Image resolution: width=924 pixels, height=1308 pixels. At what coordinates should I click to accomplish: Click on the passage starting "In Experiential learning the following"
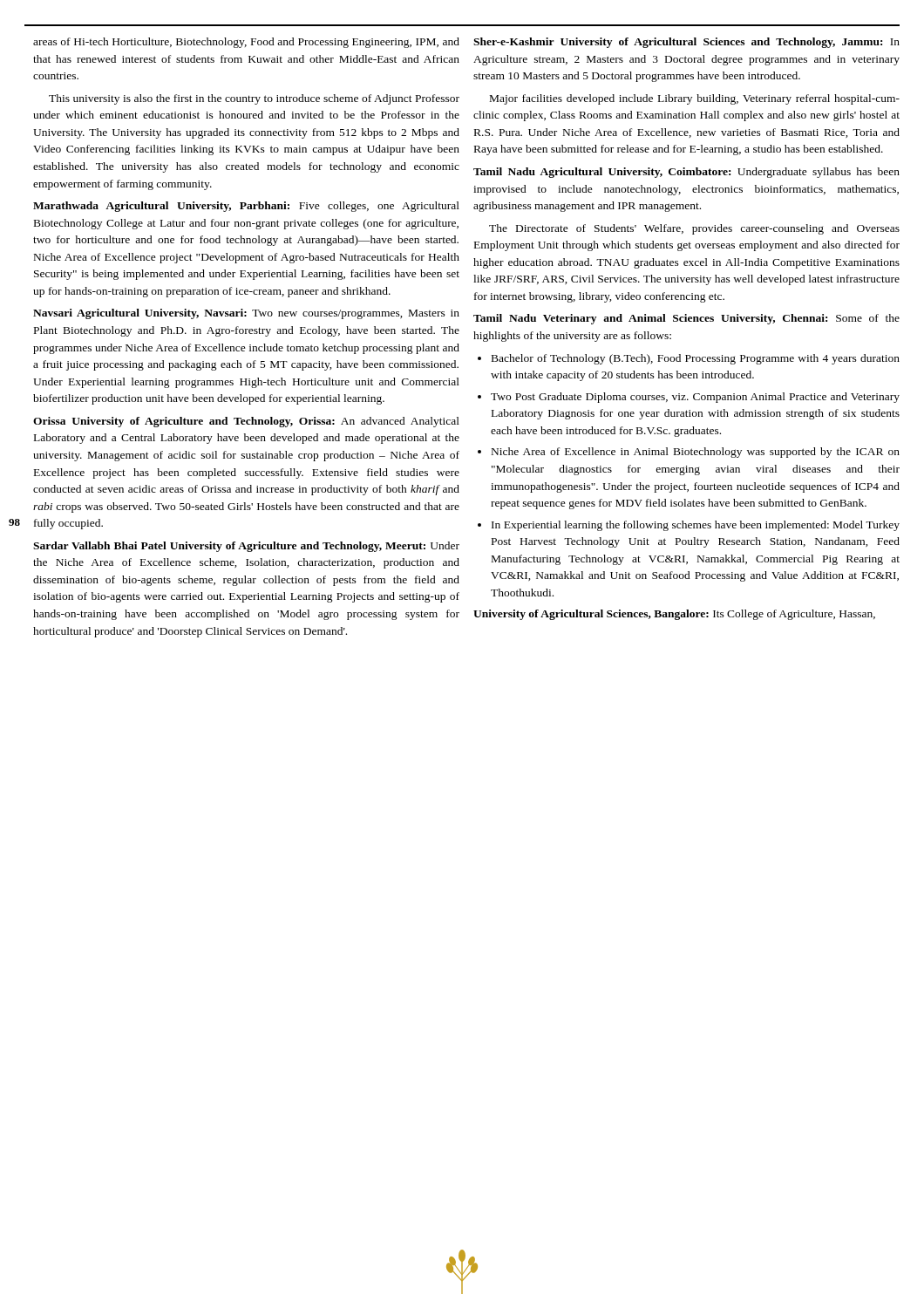pos(686,559)
